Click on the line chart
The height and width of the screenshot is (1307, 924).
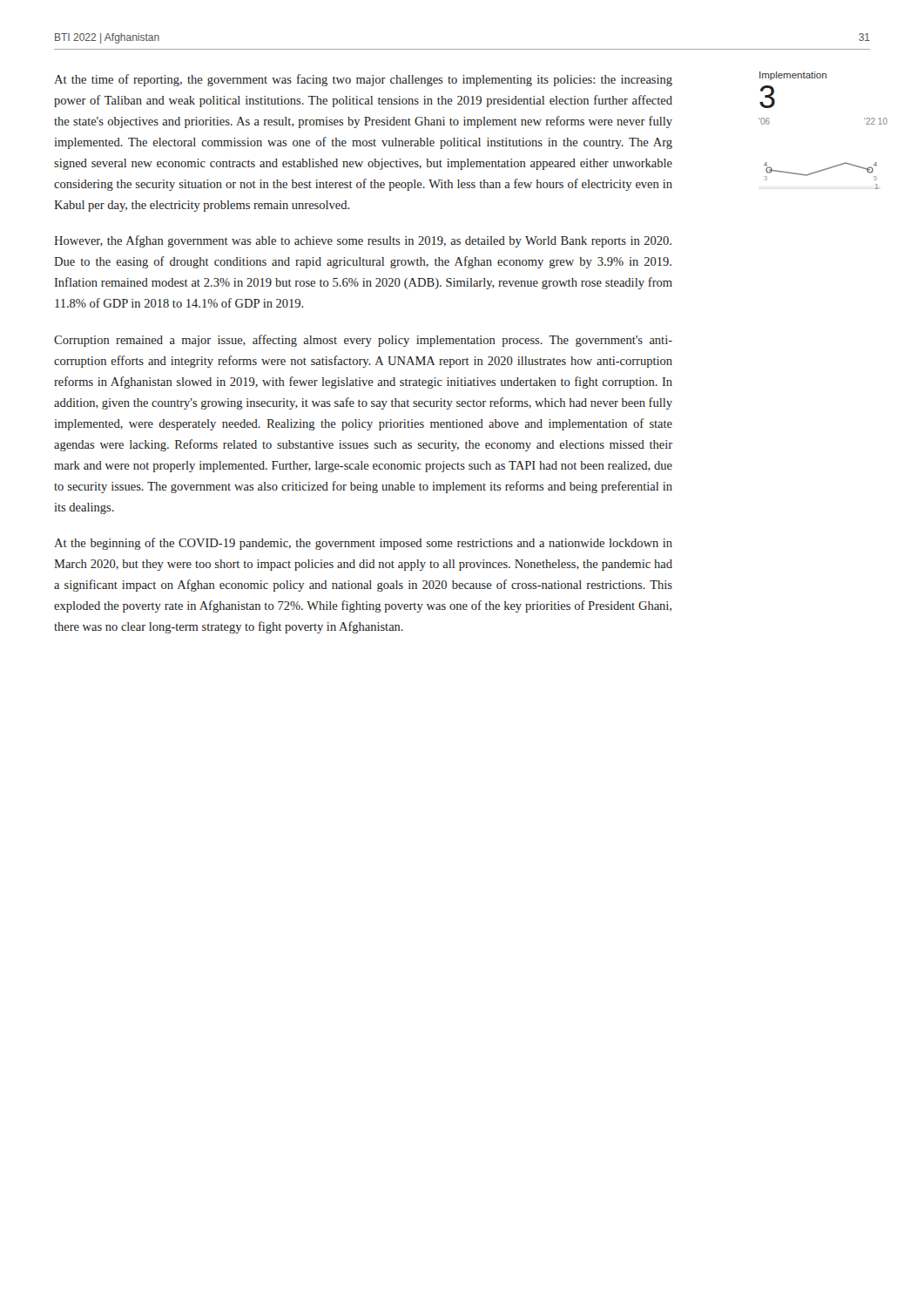point(823,132)
